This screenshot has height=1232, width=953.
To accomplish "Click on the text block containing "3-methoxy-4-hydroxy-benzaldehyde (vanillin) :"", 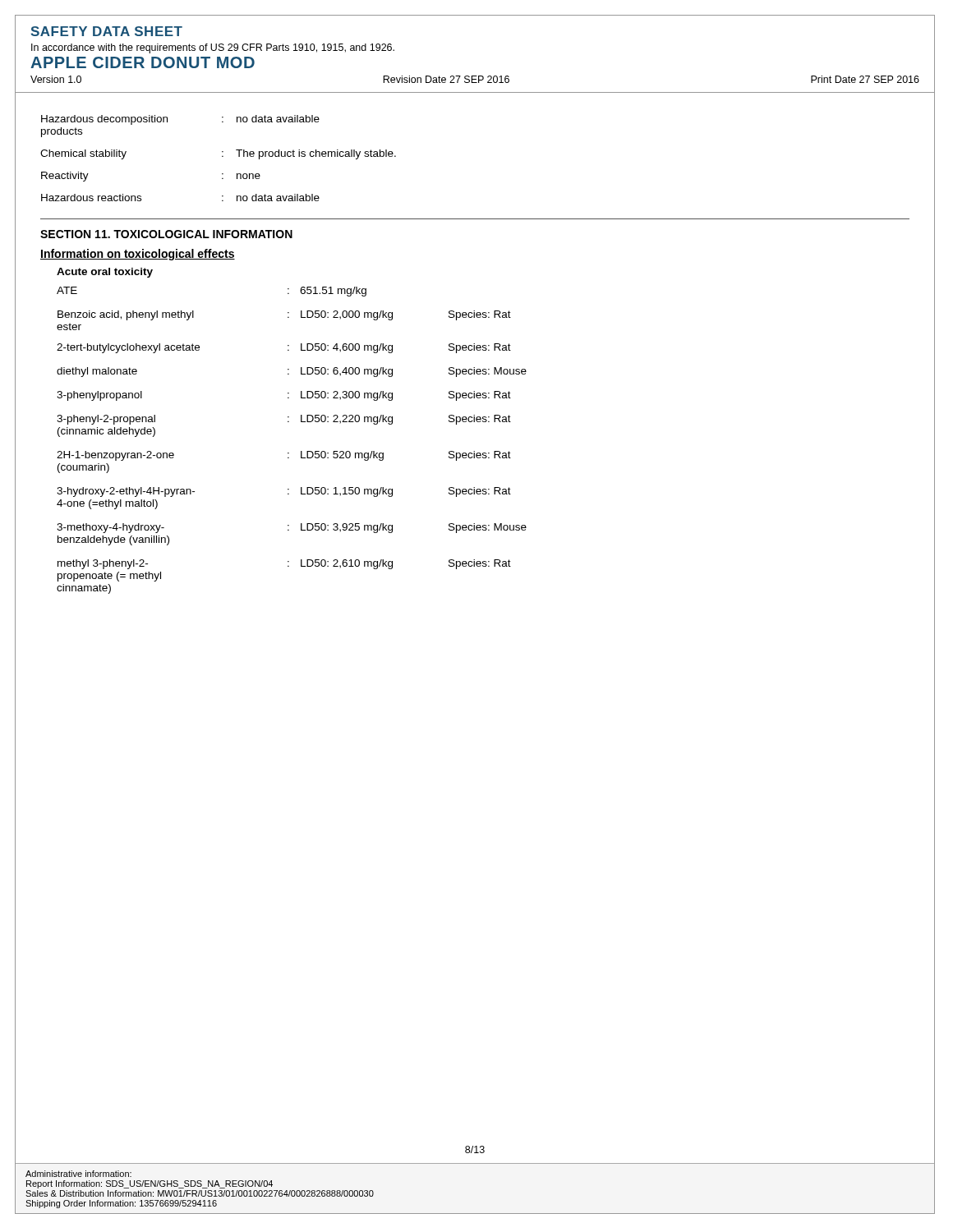I will (292, 533).
